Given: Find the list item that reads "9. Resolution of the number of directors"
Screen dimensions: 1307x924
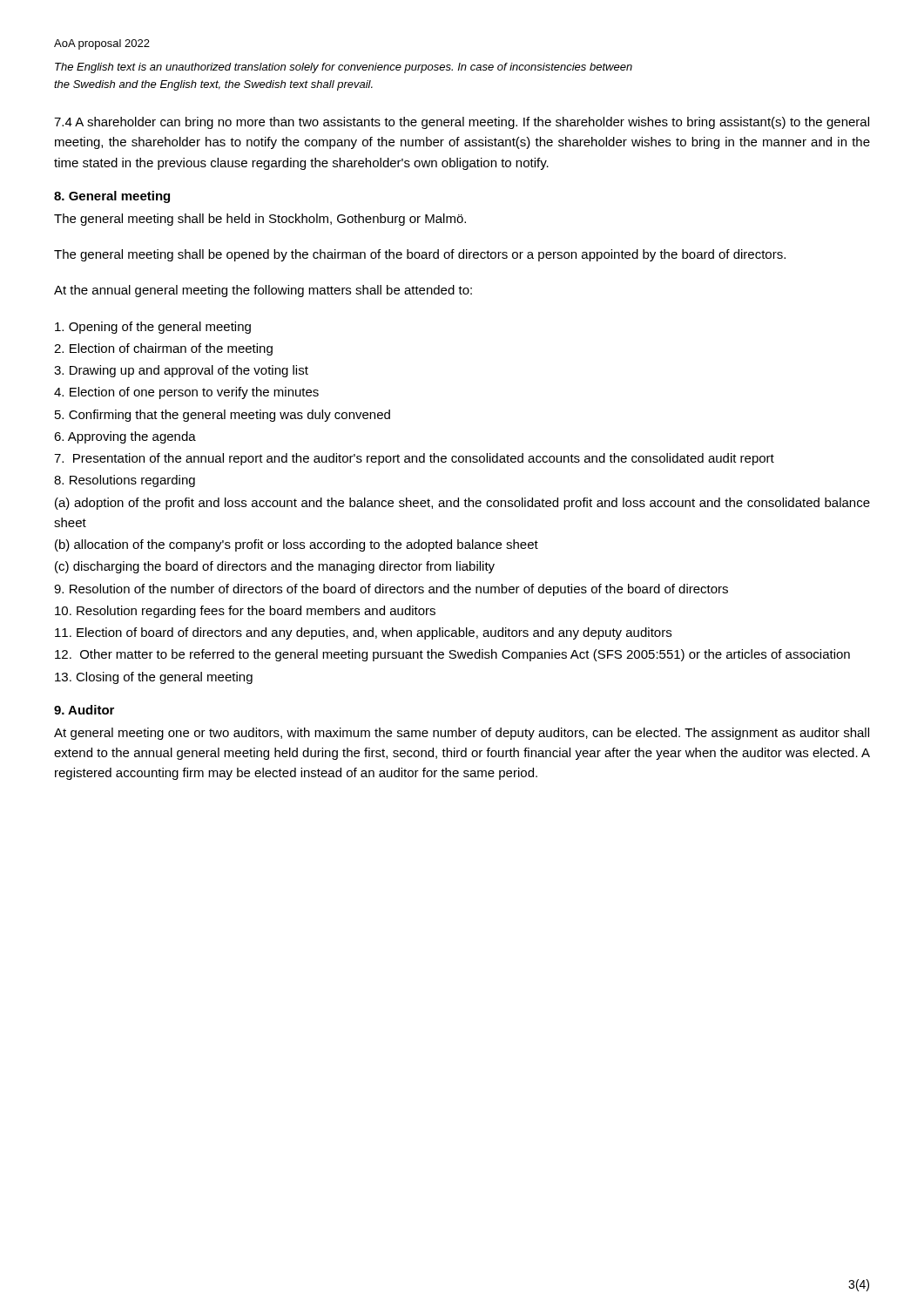Looking at the screenshot, I should [391, 588].
